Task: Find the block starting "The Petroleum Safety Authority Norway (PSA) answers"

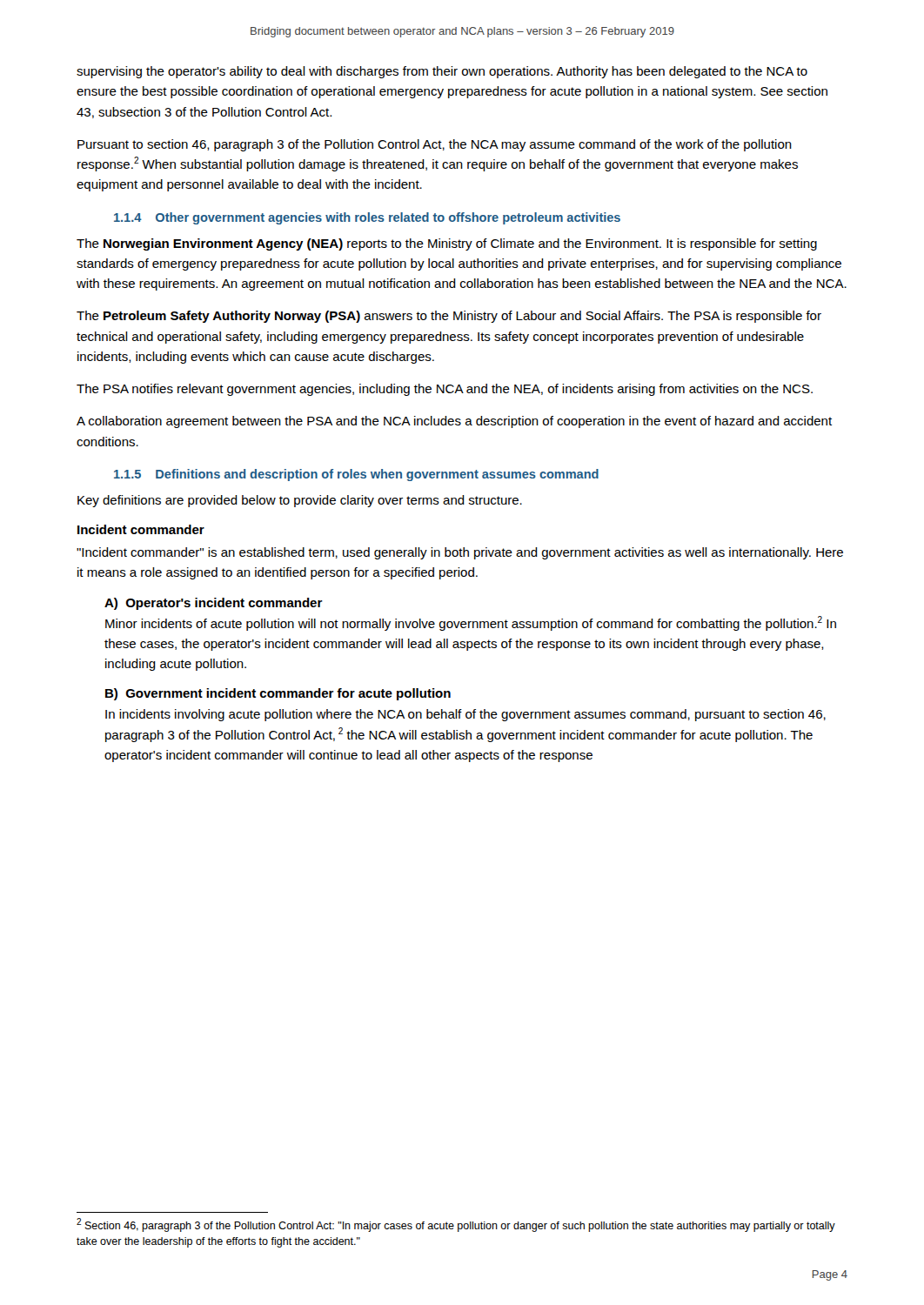Action: (x=449, y=336)
